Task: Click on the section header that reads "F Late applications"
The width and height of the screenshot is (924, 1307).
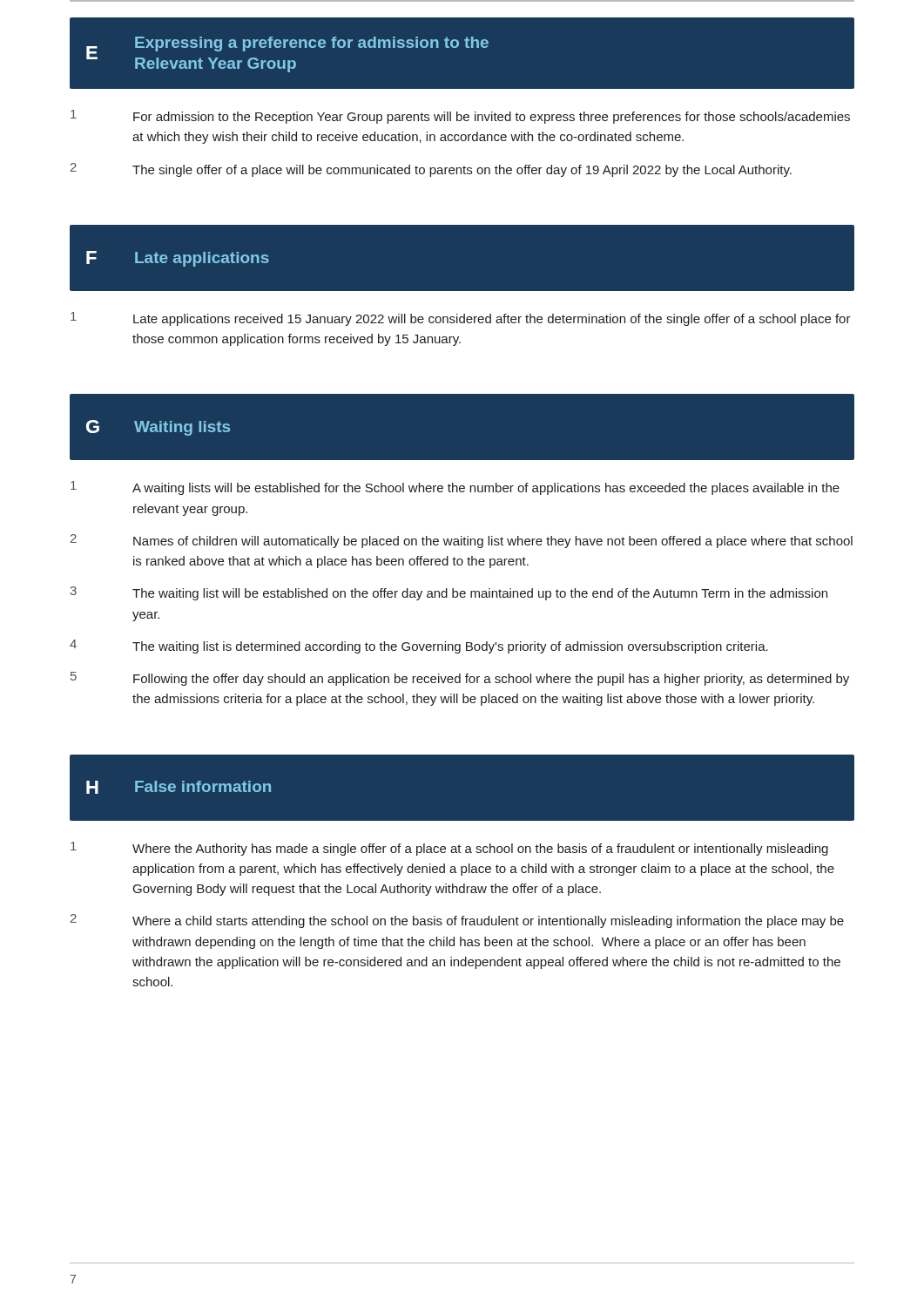Action: [x=177, y=258]
